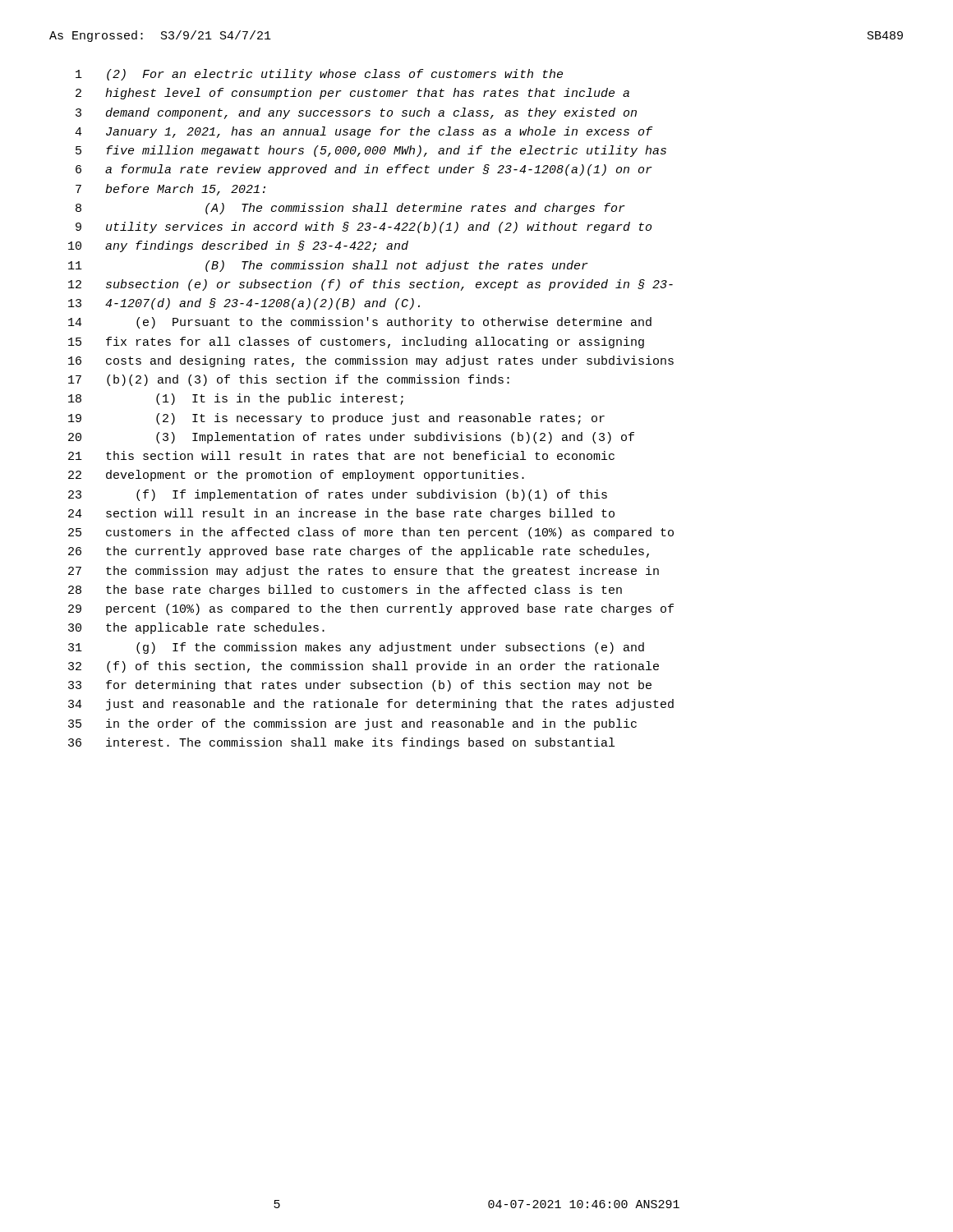The height and width of the screenshot is (1232, 953).
Task: Click on the text block that reads "35 in the order of the"
Action: click(476, 724)
